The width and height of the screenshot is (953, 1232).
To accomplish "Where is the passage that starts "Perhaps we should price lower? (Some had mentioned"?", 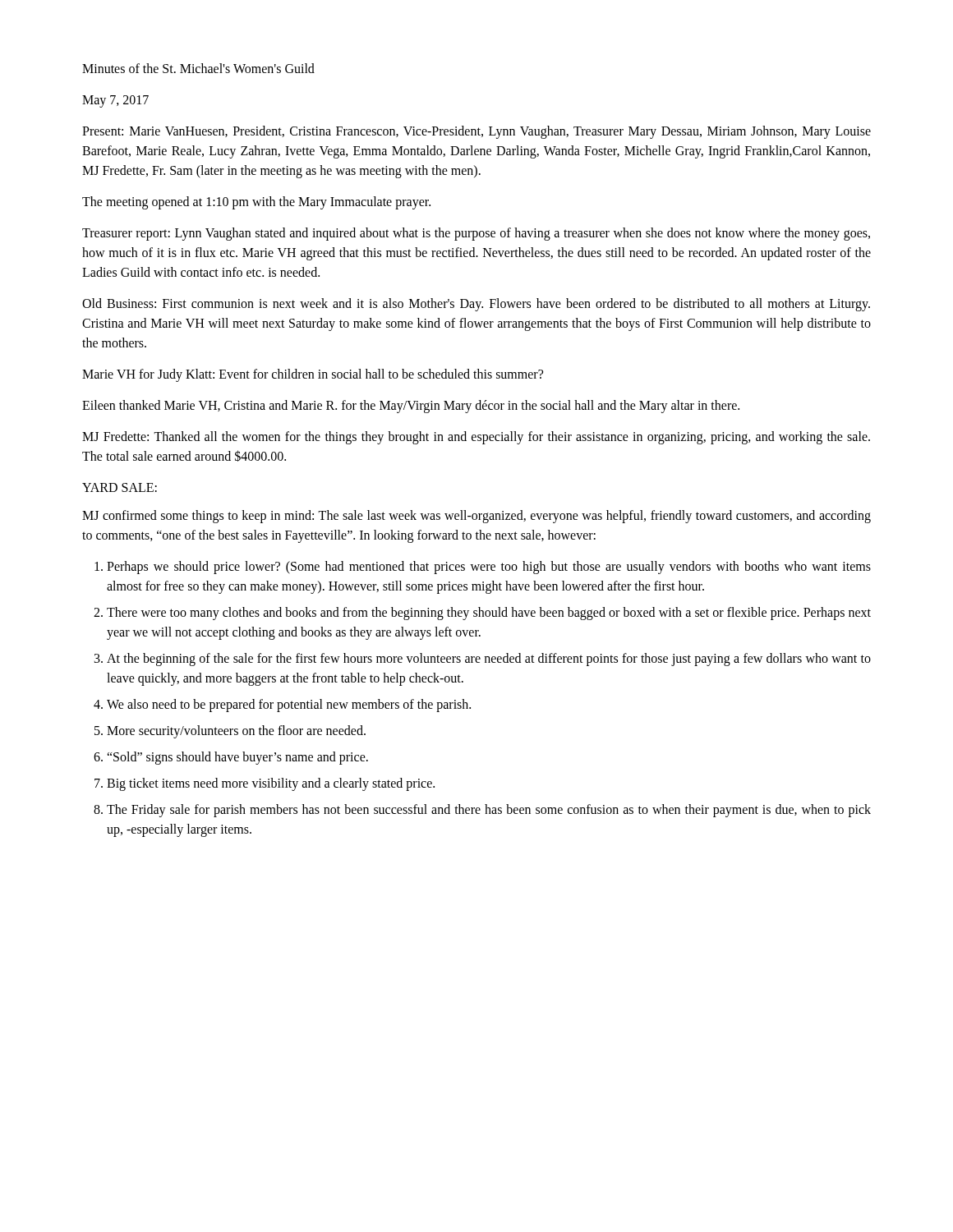I will click(x=489, y=576).
